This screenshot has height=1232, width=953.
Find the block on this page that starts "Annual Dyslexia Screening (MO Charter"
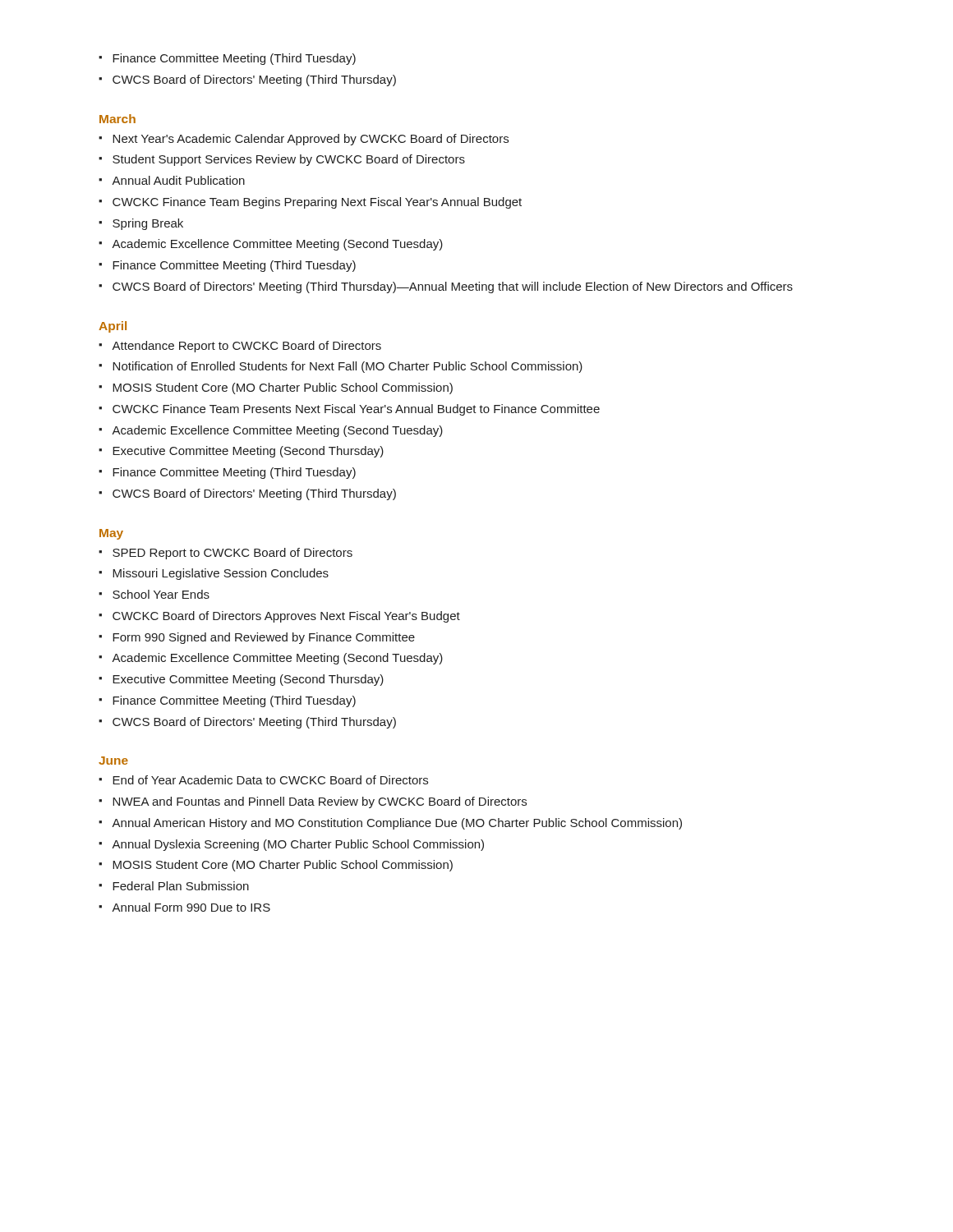coord(483,844)
